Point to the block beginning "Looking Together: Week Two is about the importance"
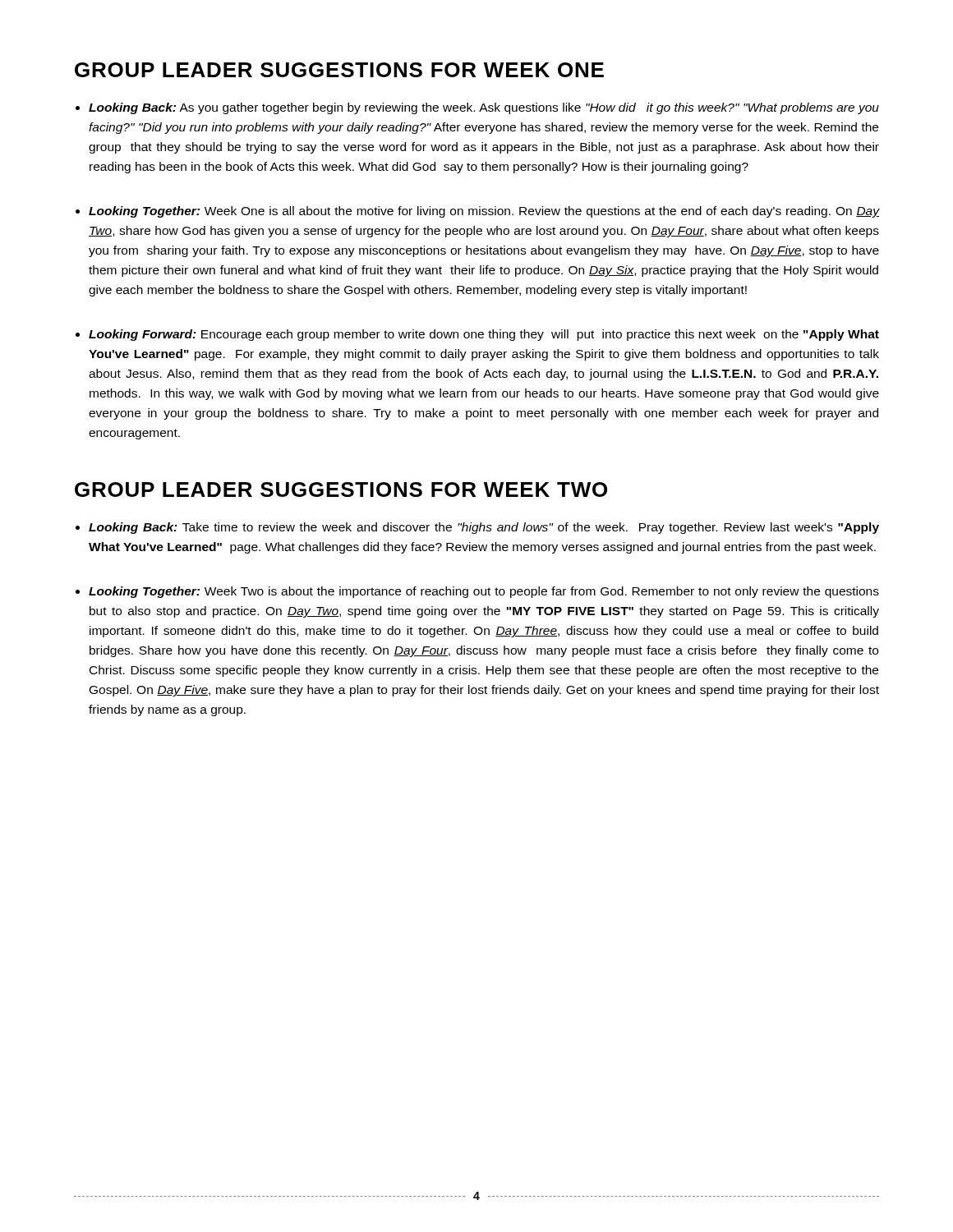This screenshot has width=953, height=1232. coord(484,651)
